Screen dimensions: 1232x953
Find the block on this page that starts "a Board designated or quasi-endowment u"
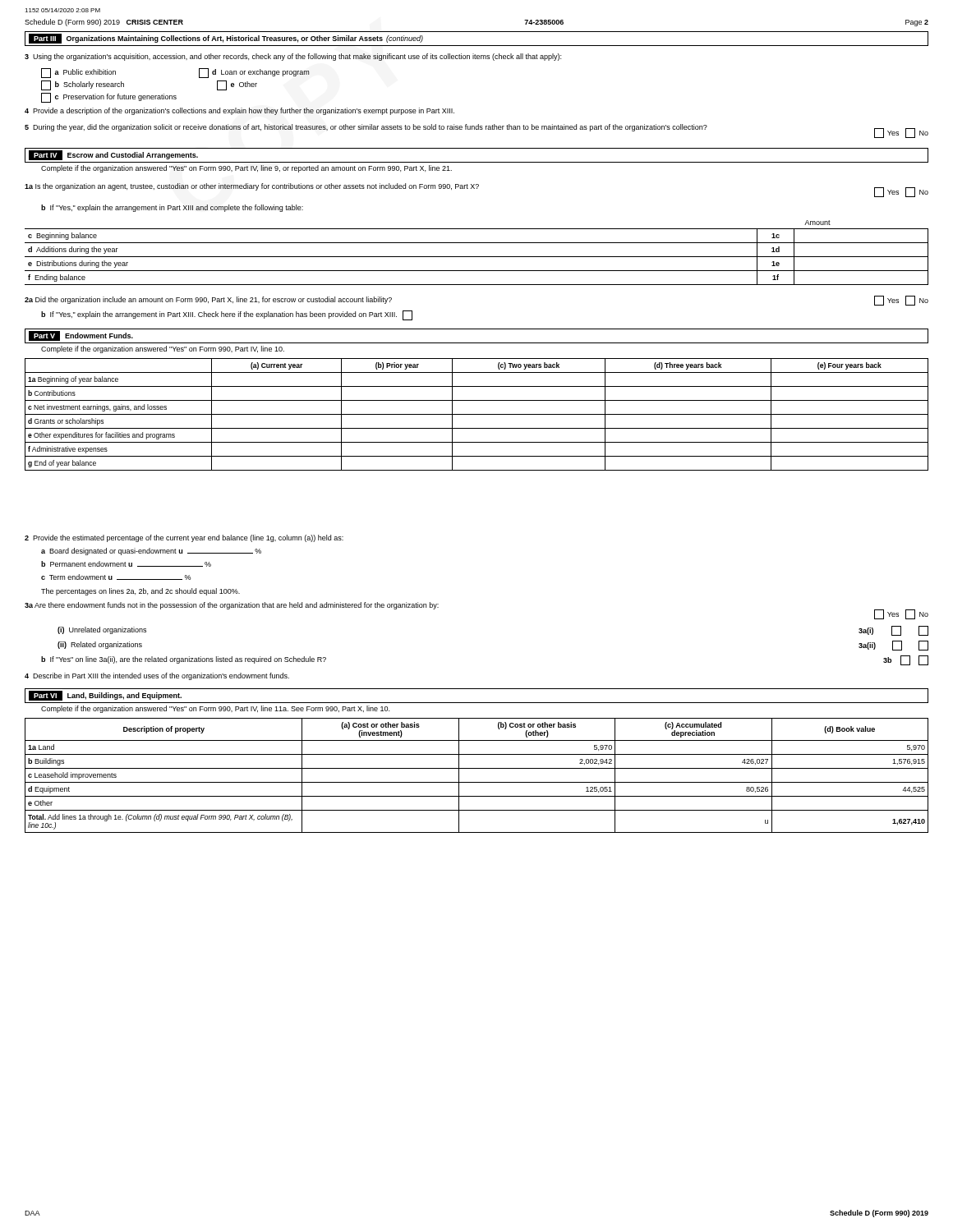coord(151,551)
